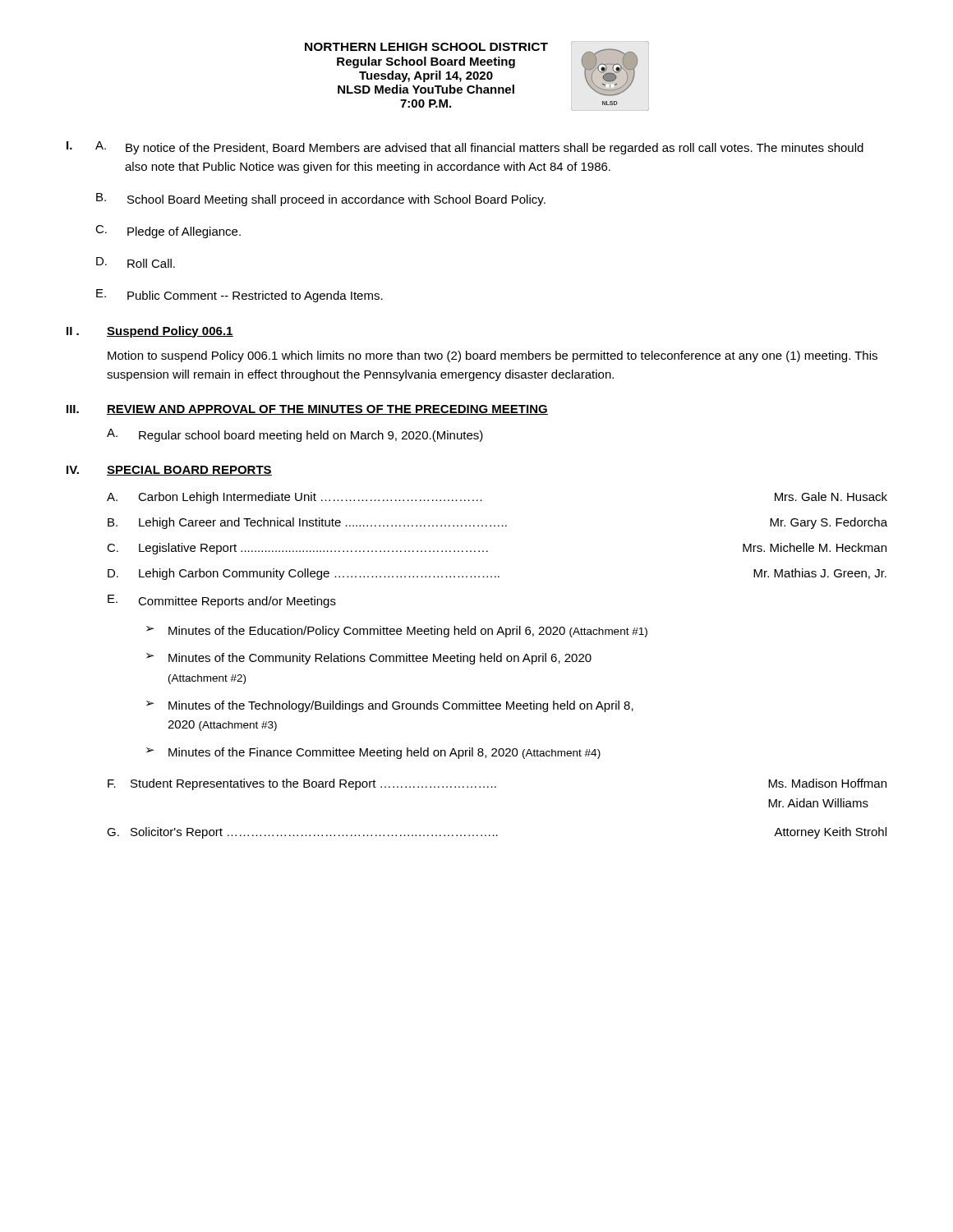Viewport: 953px width, 1232px height.
Task: Find the block on this page that starts "E. Committee Reports and/or"
Action: point(222,601)
